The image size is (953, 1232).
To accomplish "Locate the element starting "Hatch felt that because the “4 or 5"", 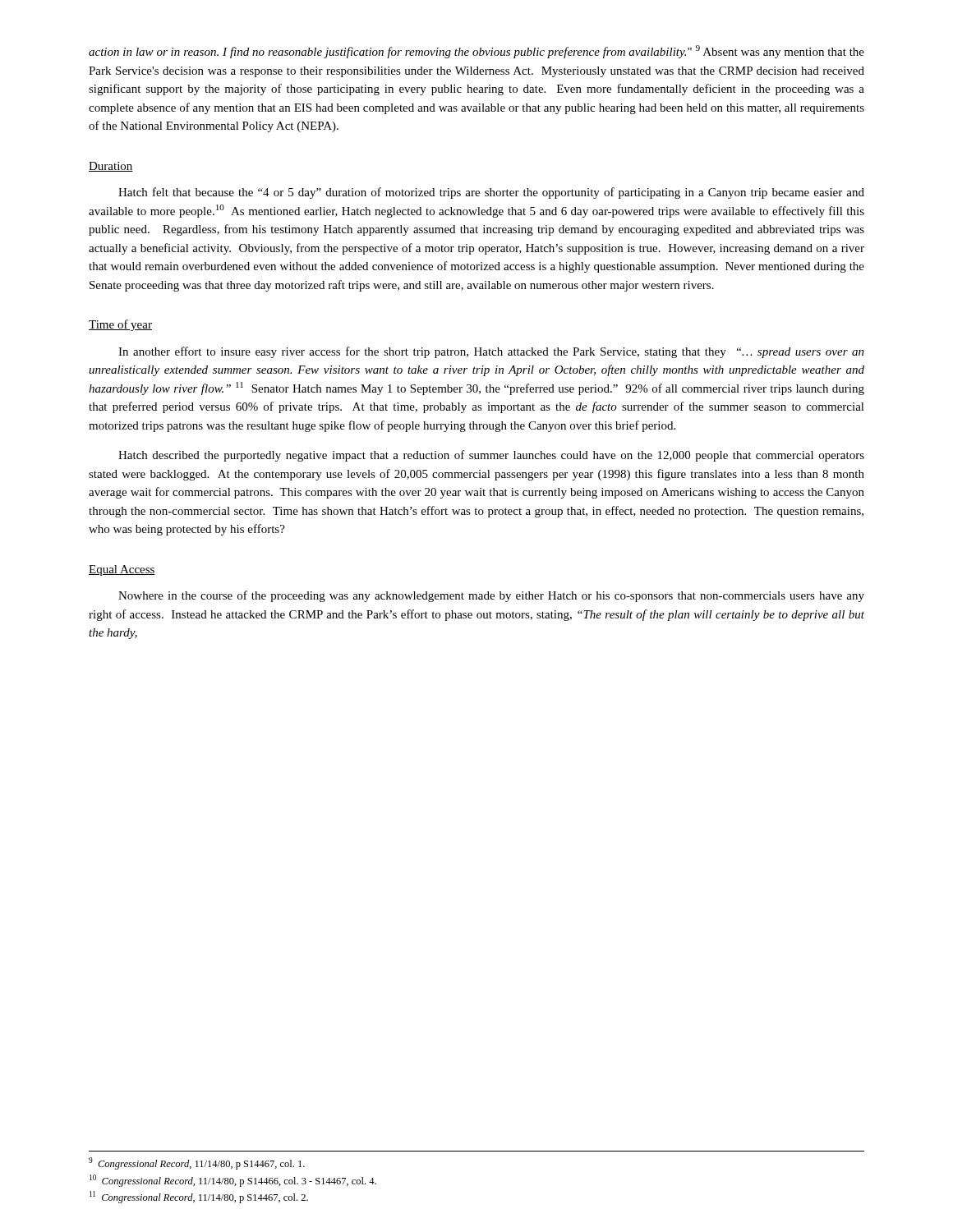I will pos(476,238).
